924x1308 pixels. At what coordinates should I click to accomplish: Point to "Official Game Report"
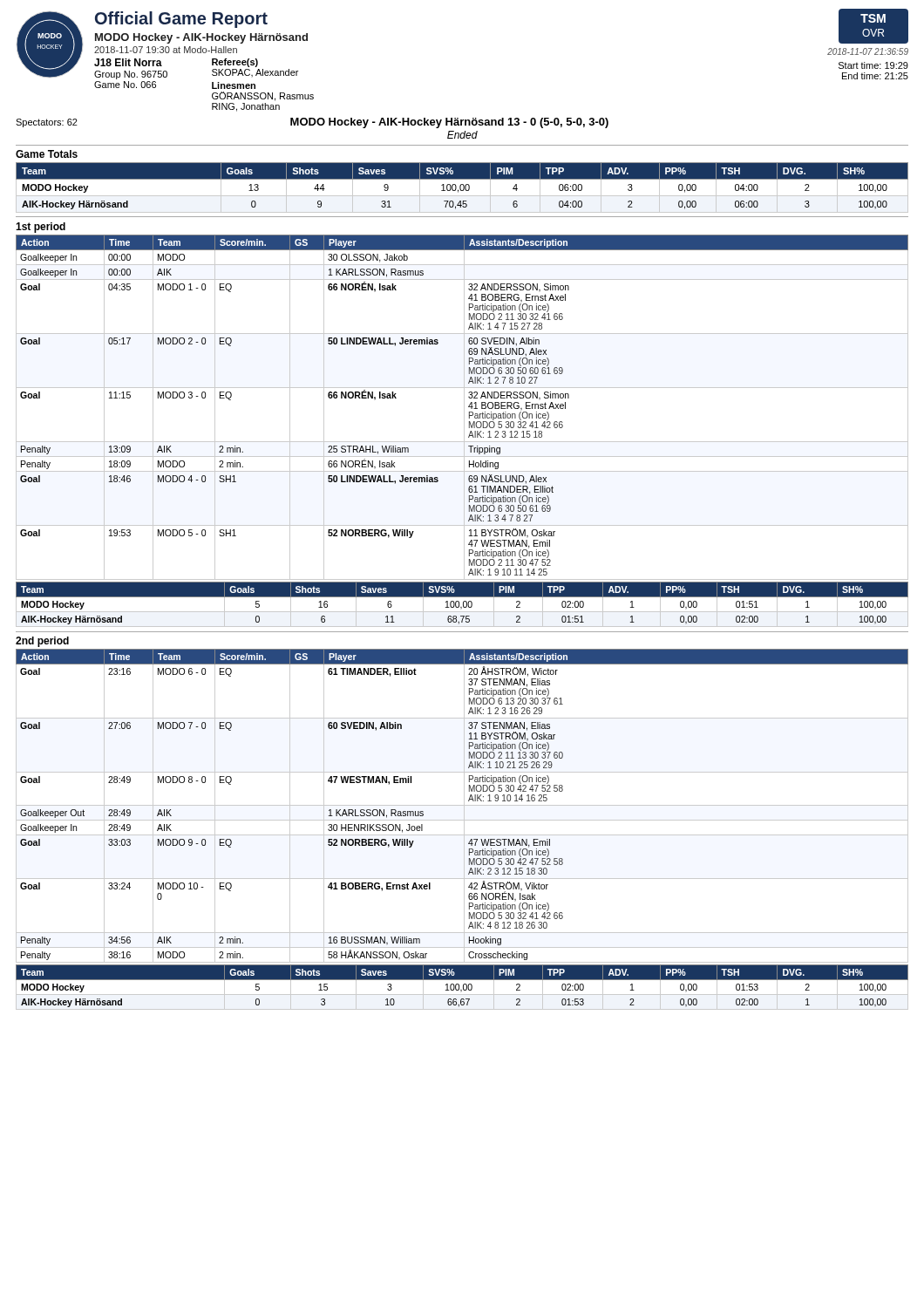pyautogui.click(x=181, y=18)
